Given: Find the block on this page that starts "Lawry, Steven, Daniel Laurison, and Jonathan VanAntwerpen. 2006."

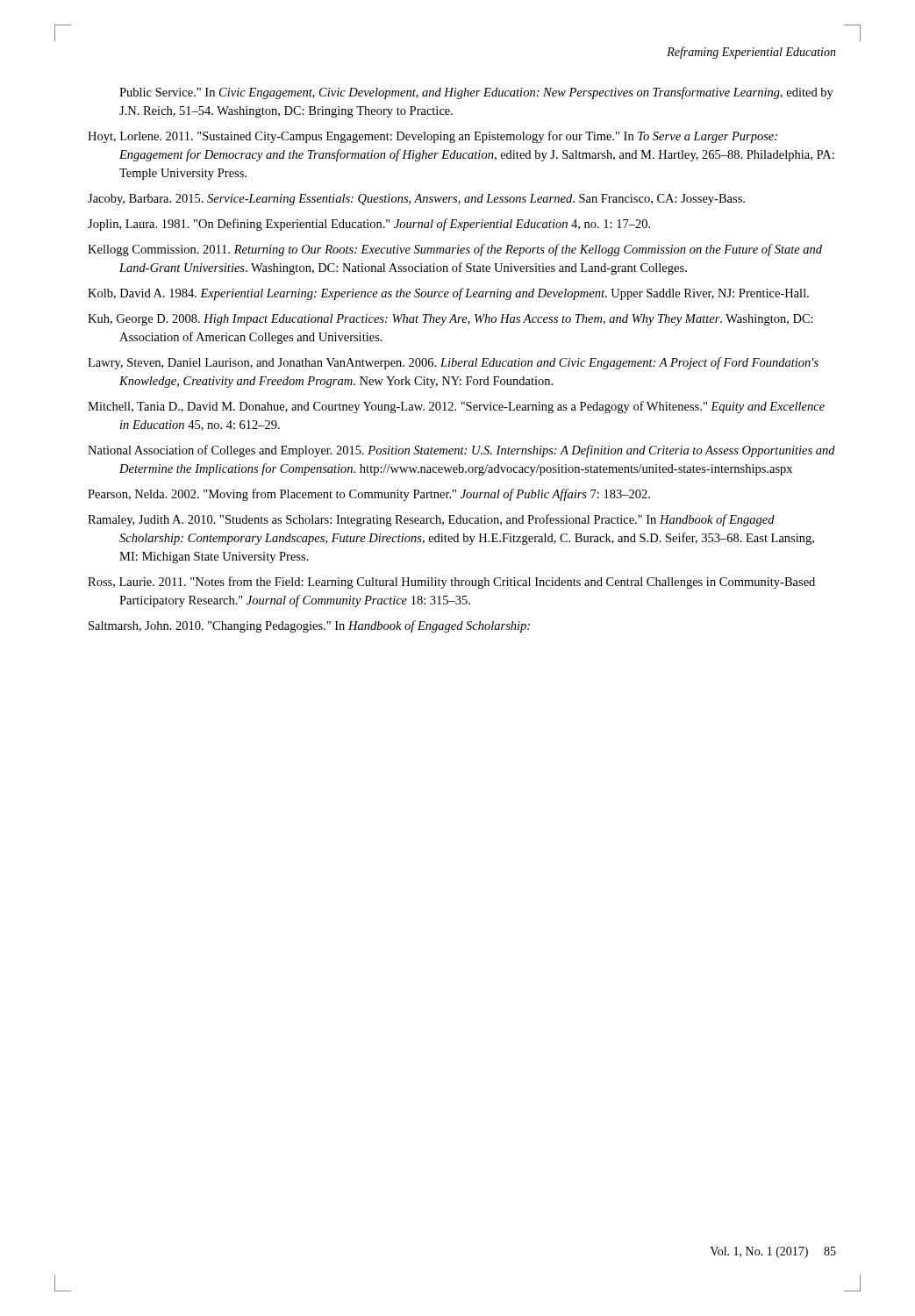Looking at the screenshot, I should tap(453, 372).
